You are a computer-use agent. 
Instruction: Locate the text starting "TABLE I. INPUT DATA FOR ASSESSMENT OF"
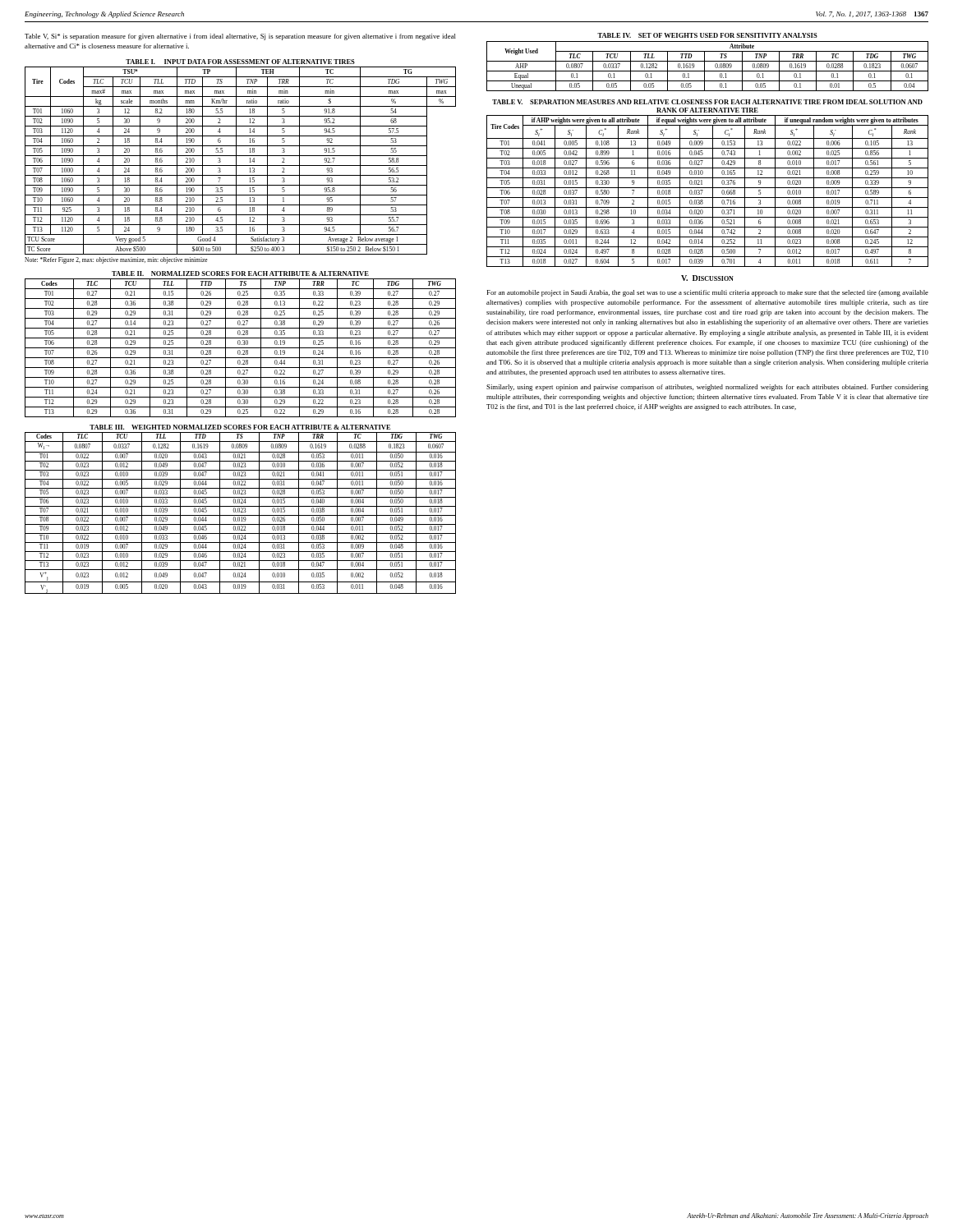(x=240, y=62)
